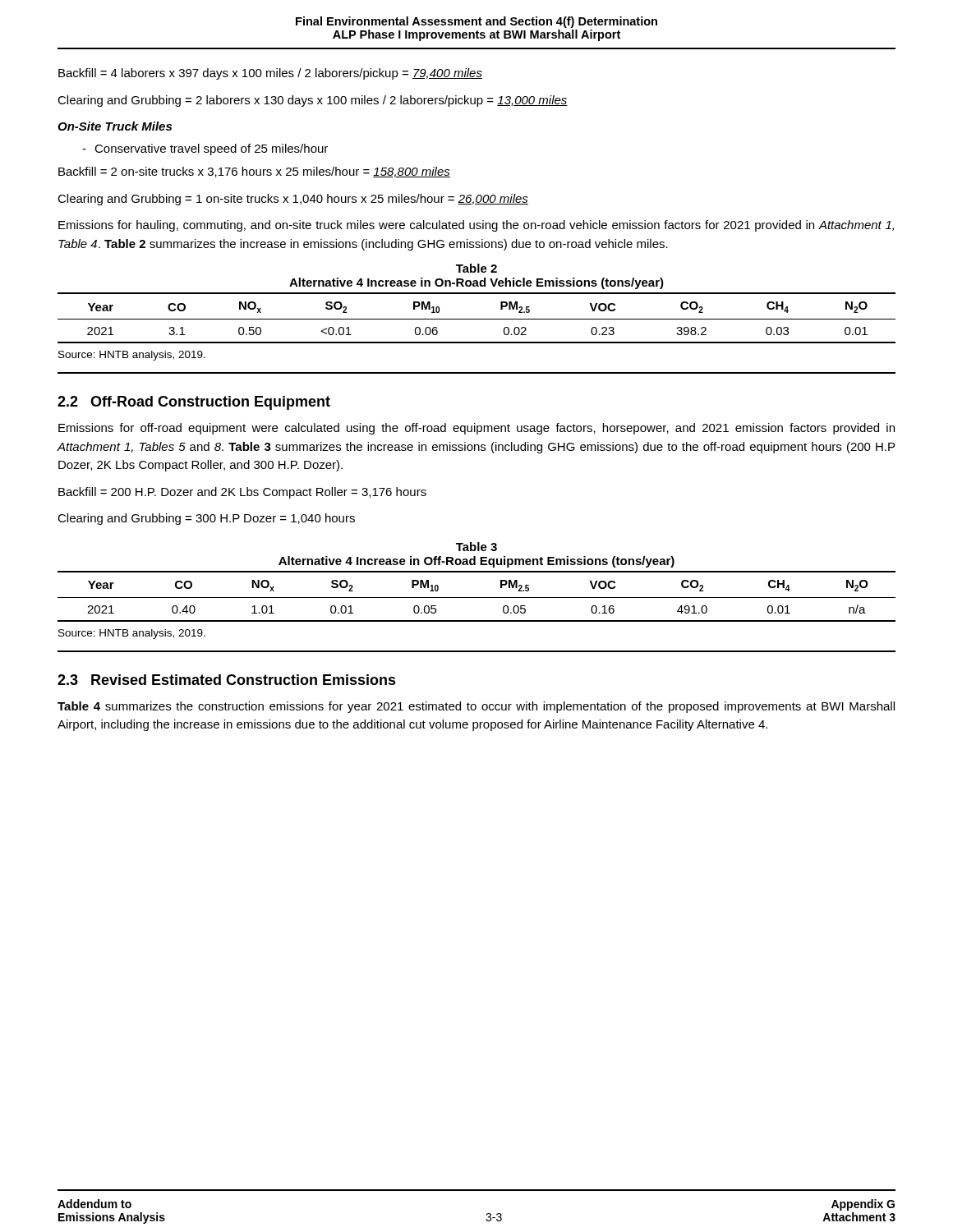The image size is (953, 1232).
Task: Navigate to the text starting "-Conservative travel speed of 25 miles/hour"
Action: 205,149
